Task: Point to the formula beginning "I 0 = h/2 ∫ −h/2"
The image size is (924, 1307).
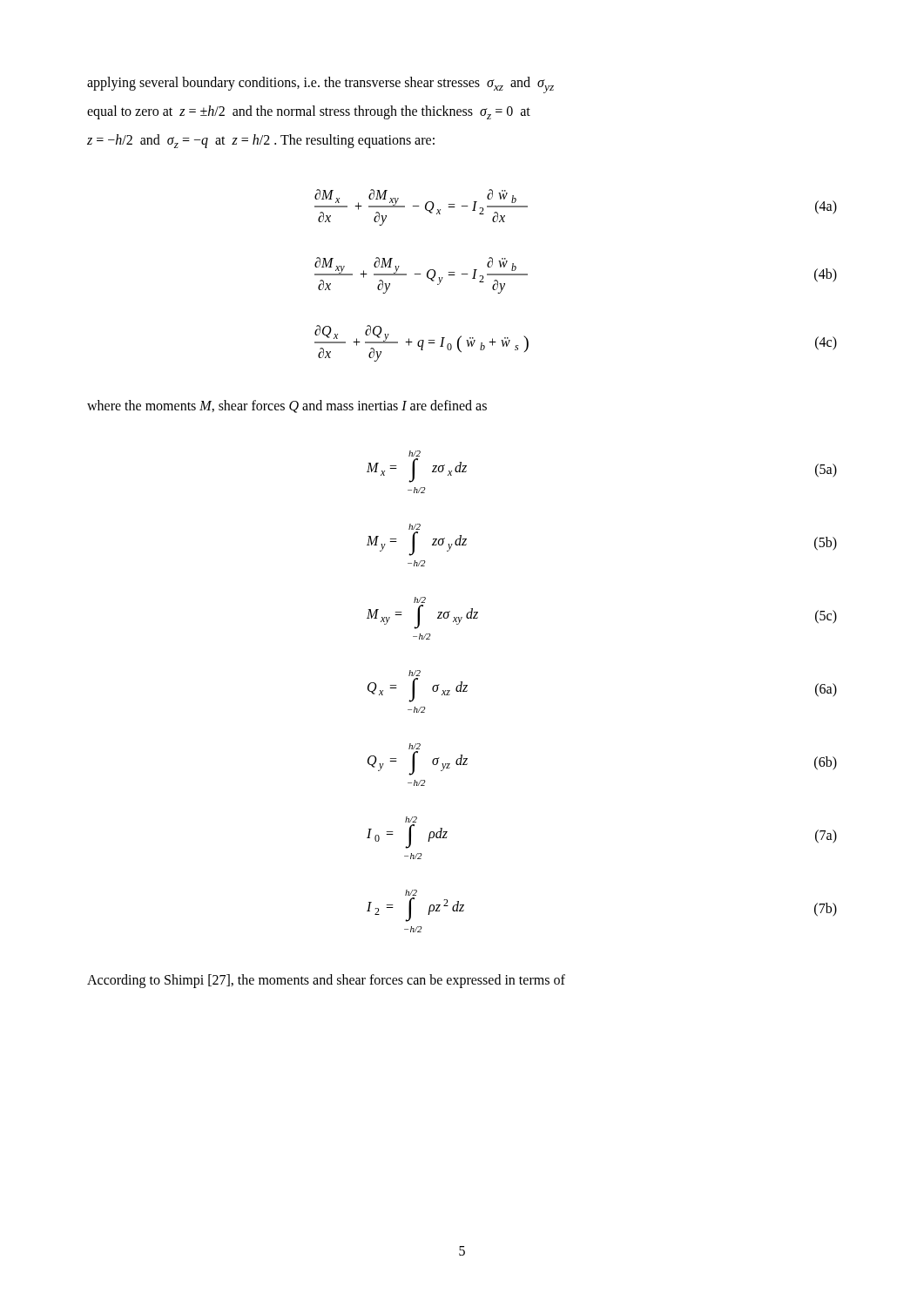Action: 411,819
